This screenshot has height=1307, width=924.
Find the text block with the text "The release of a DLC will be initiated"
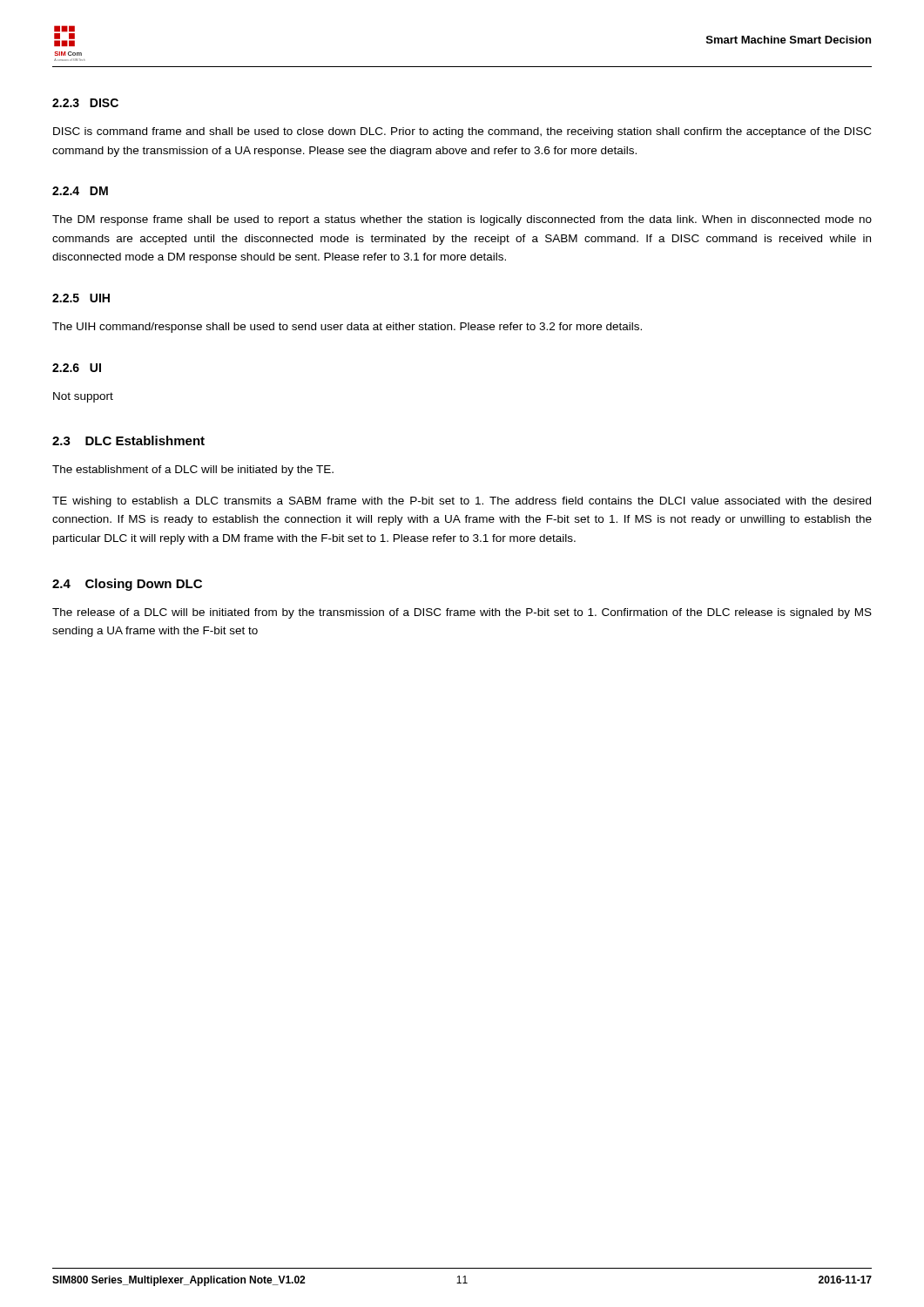(x=462, y=621)
